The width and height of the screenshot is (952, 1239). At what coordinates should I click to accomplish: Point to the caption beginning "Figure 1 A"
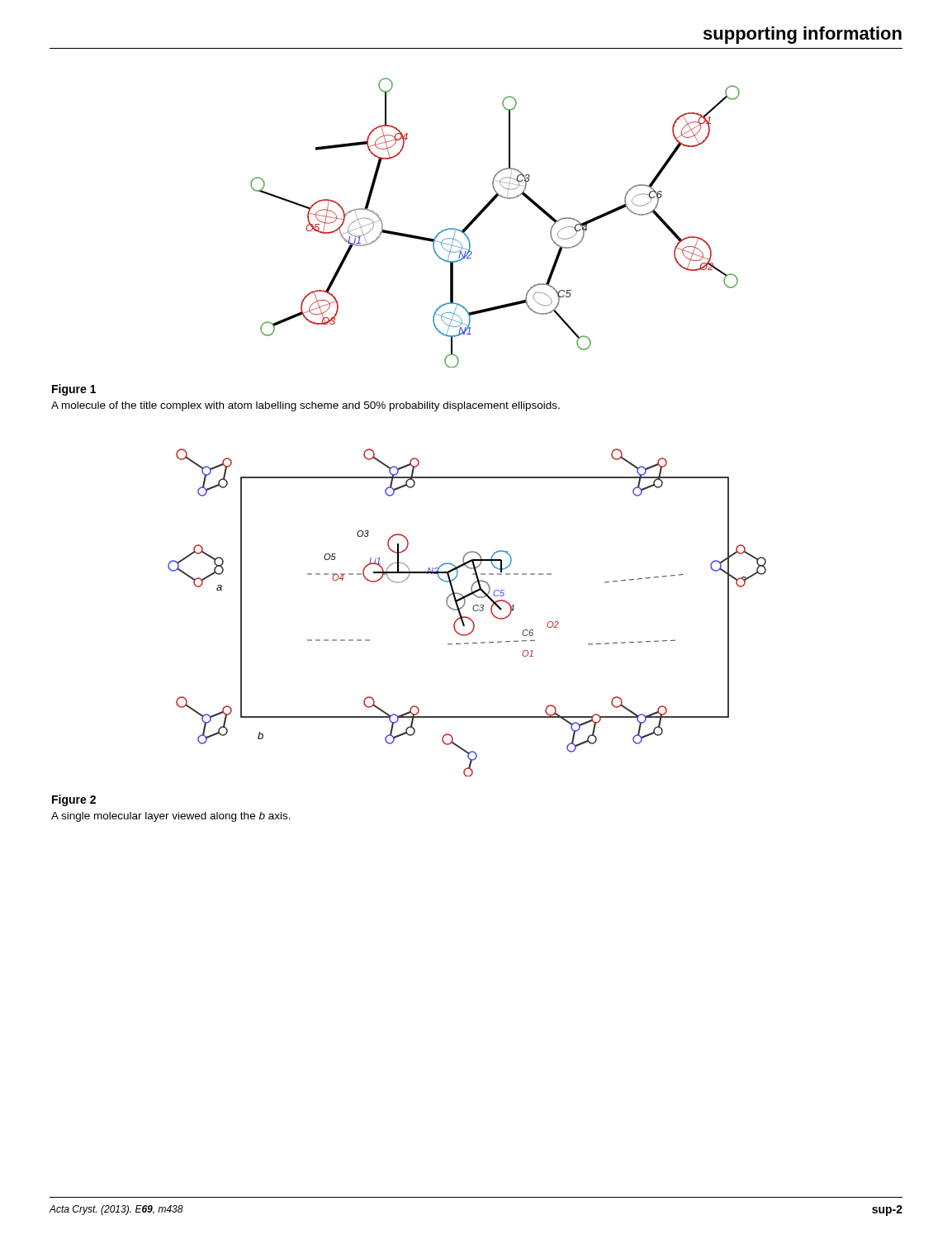(x=306, y=397)
